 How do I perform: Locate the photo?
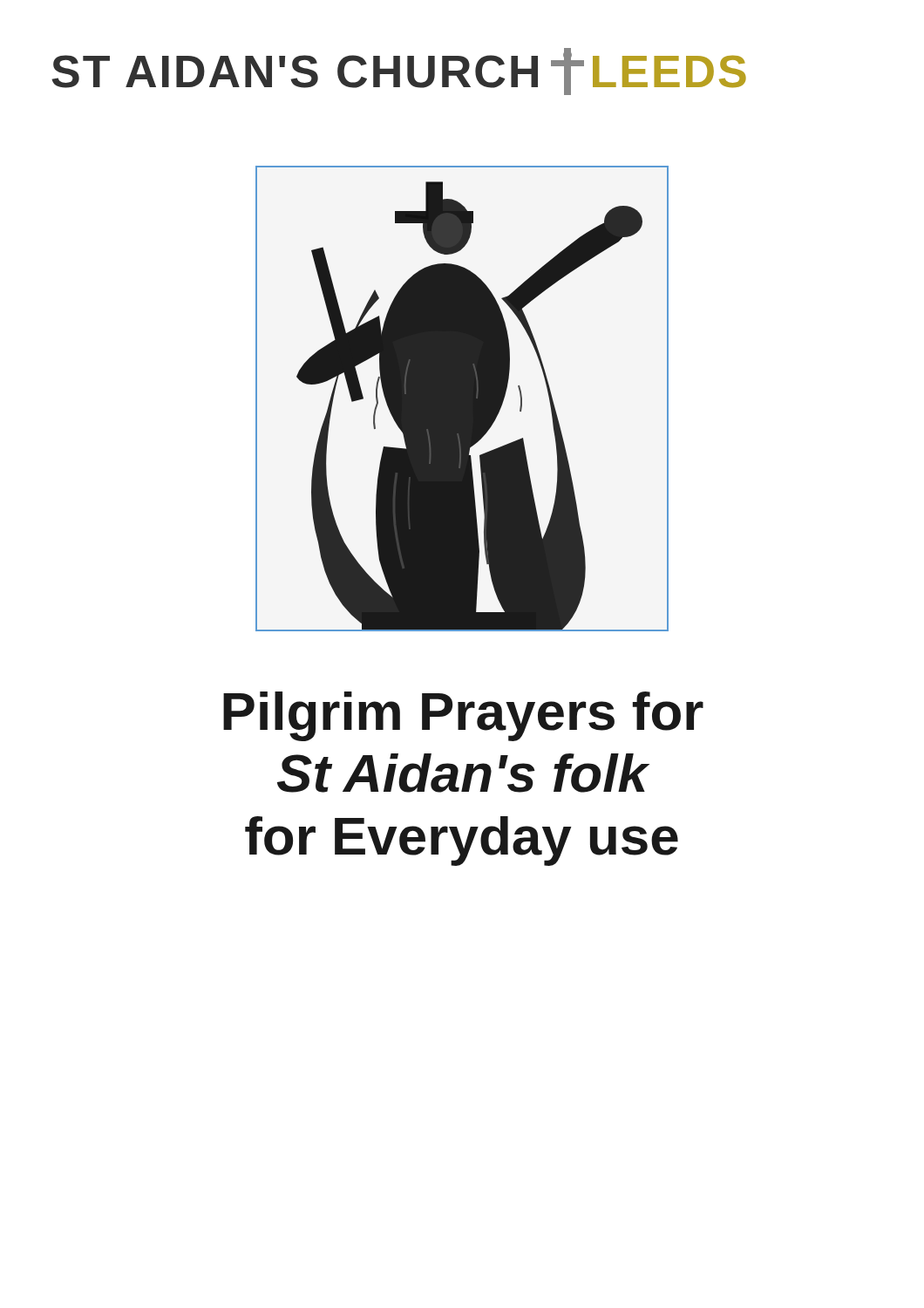(x=462, y=399)
